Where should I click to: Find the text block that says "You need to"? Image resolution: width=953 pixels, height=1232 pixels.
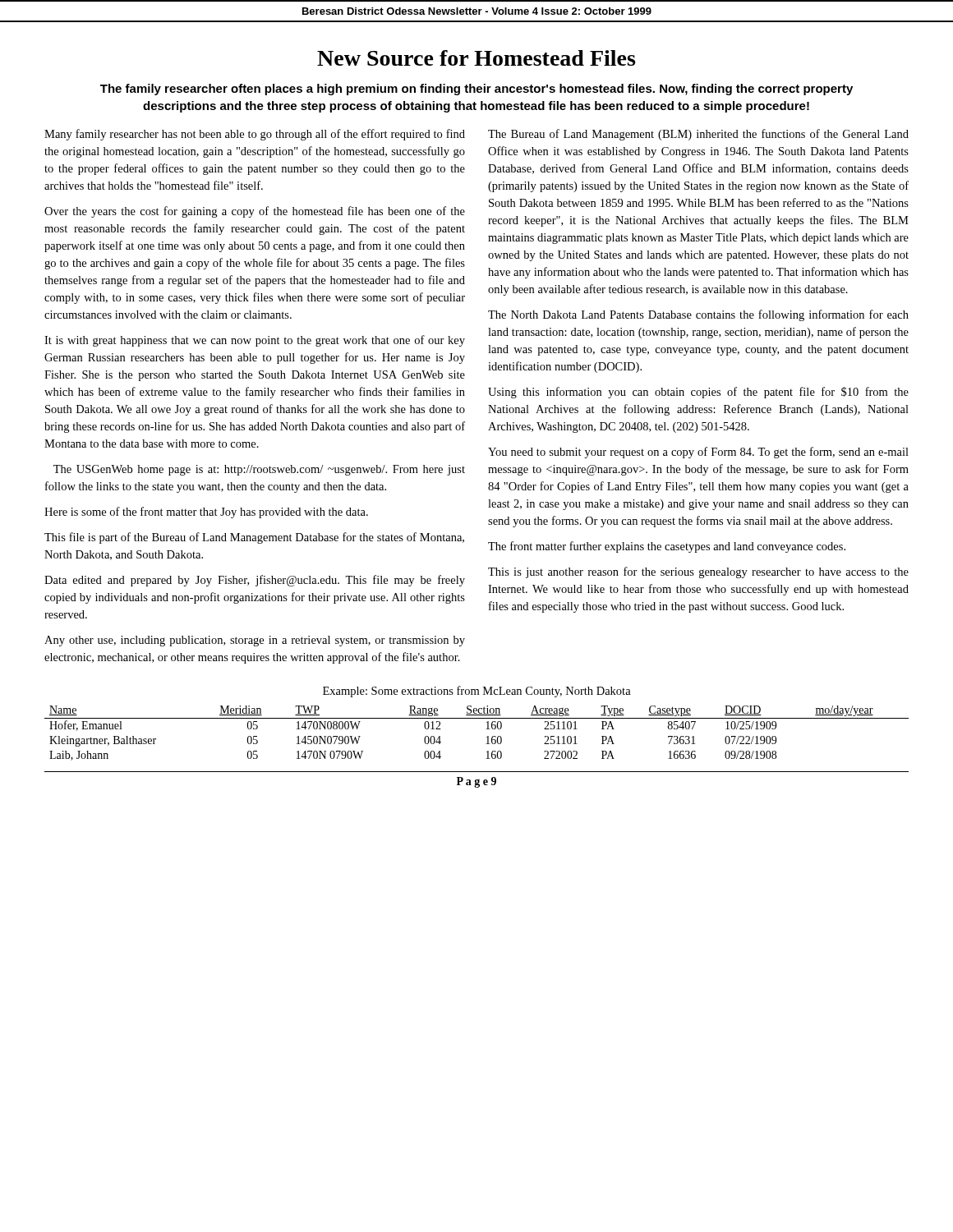point(698,487)
